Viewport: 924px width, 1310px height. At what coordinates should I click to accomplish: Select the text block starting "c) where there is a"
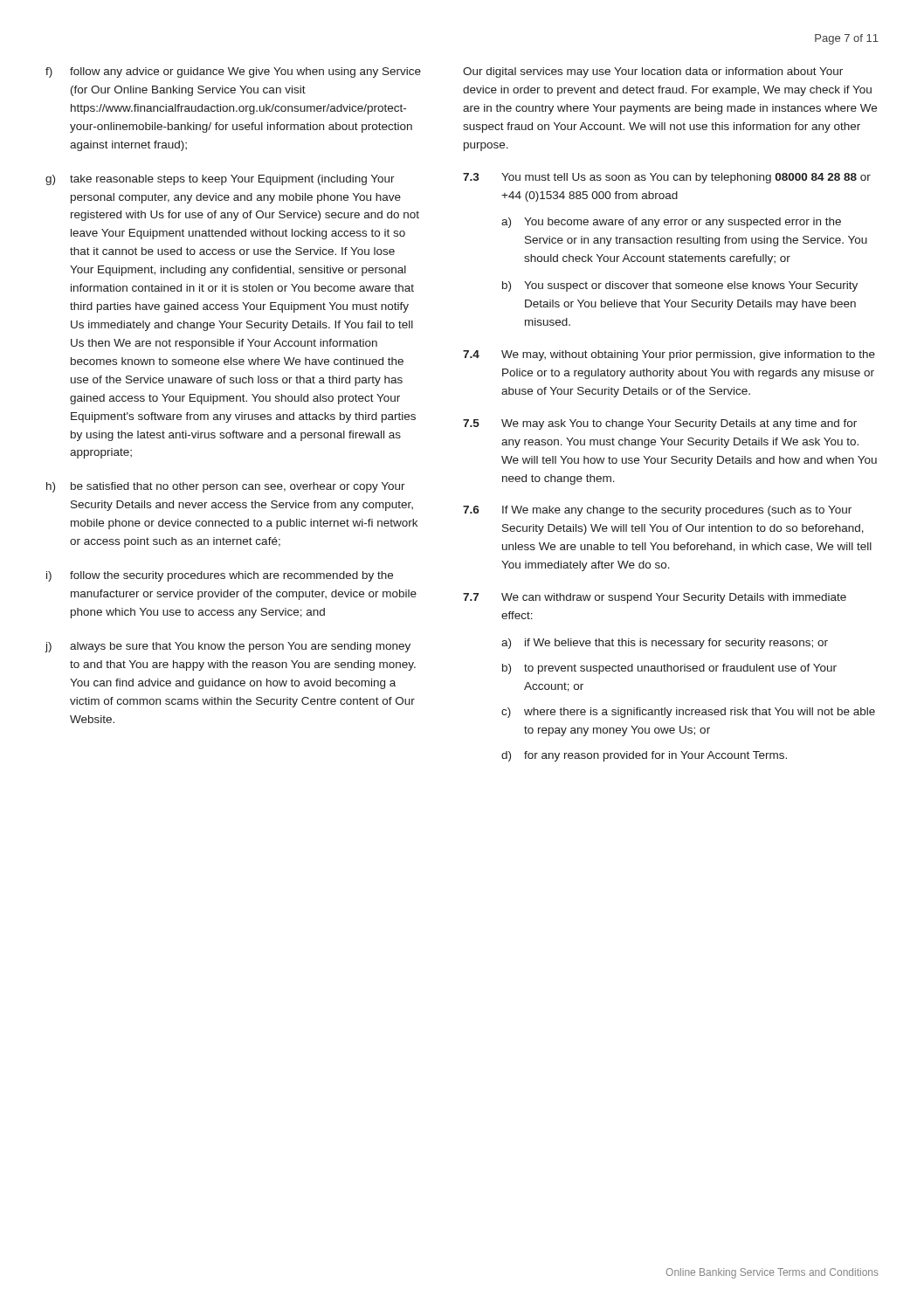coord(690,721)
